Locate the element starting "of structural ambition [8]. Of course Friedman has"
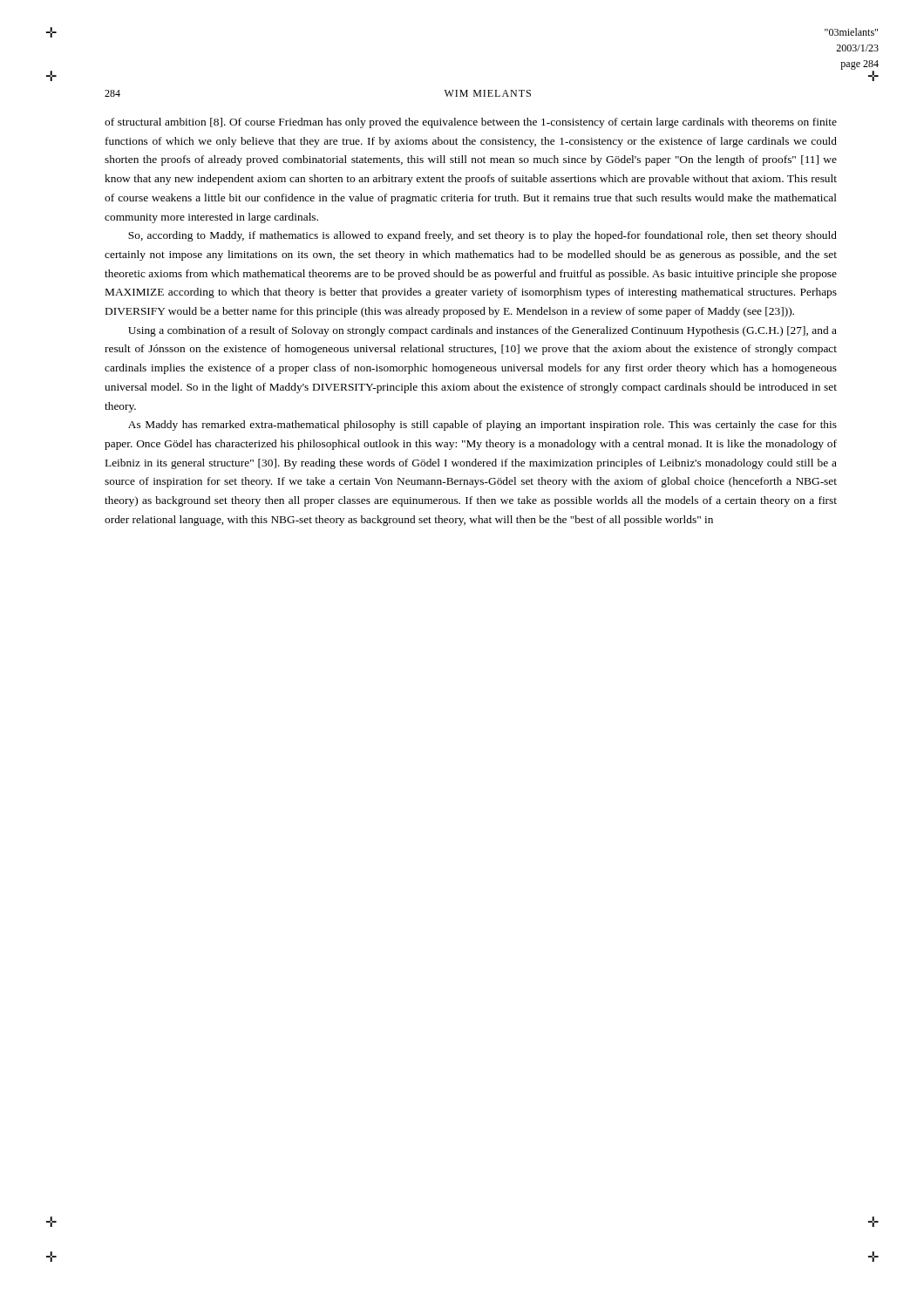 pos(471,169)
